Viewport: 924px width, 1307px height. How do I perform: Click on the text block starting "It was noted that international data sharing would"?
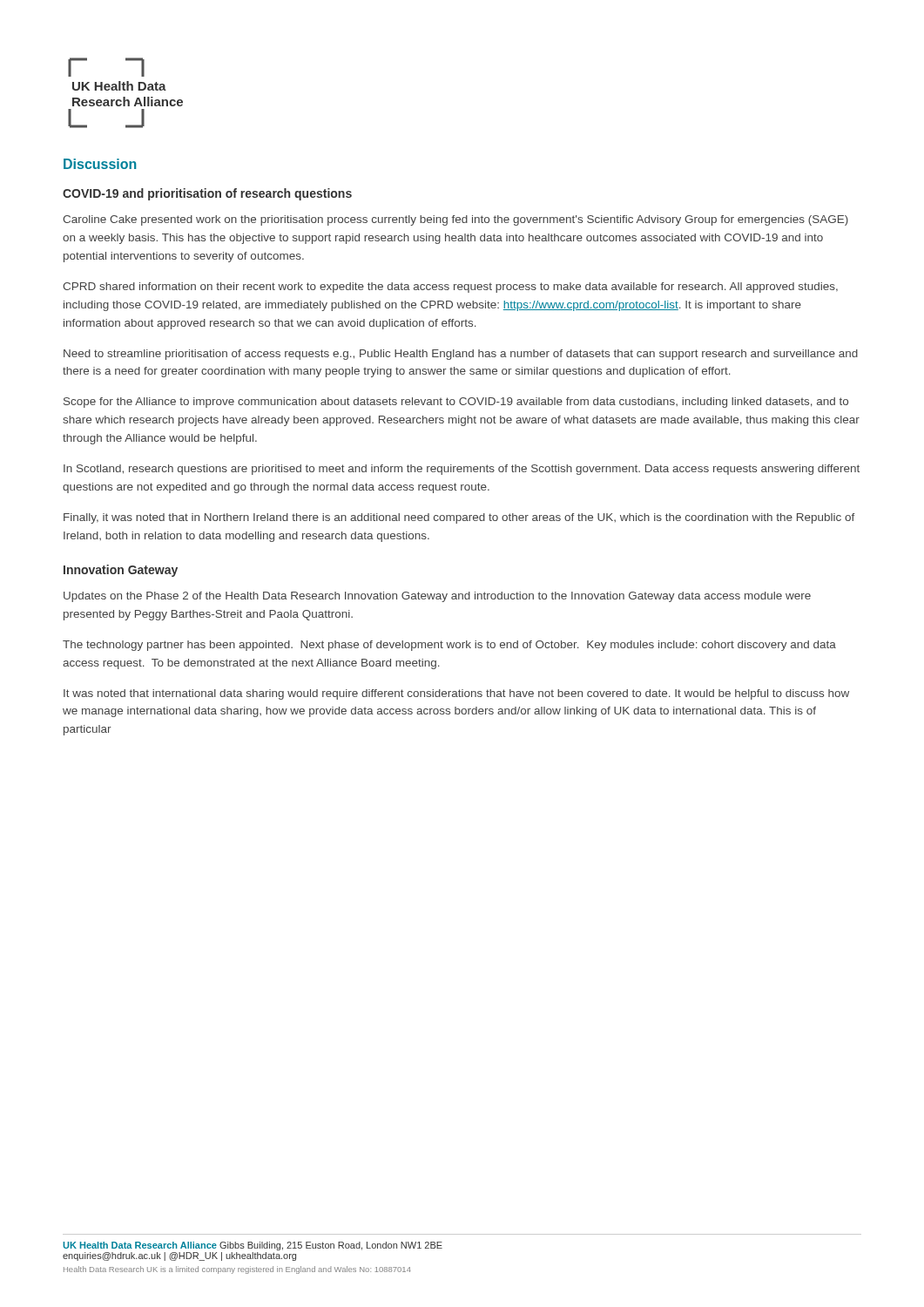[x=456, y=711]
